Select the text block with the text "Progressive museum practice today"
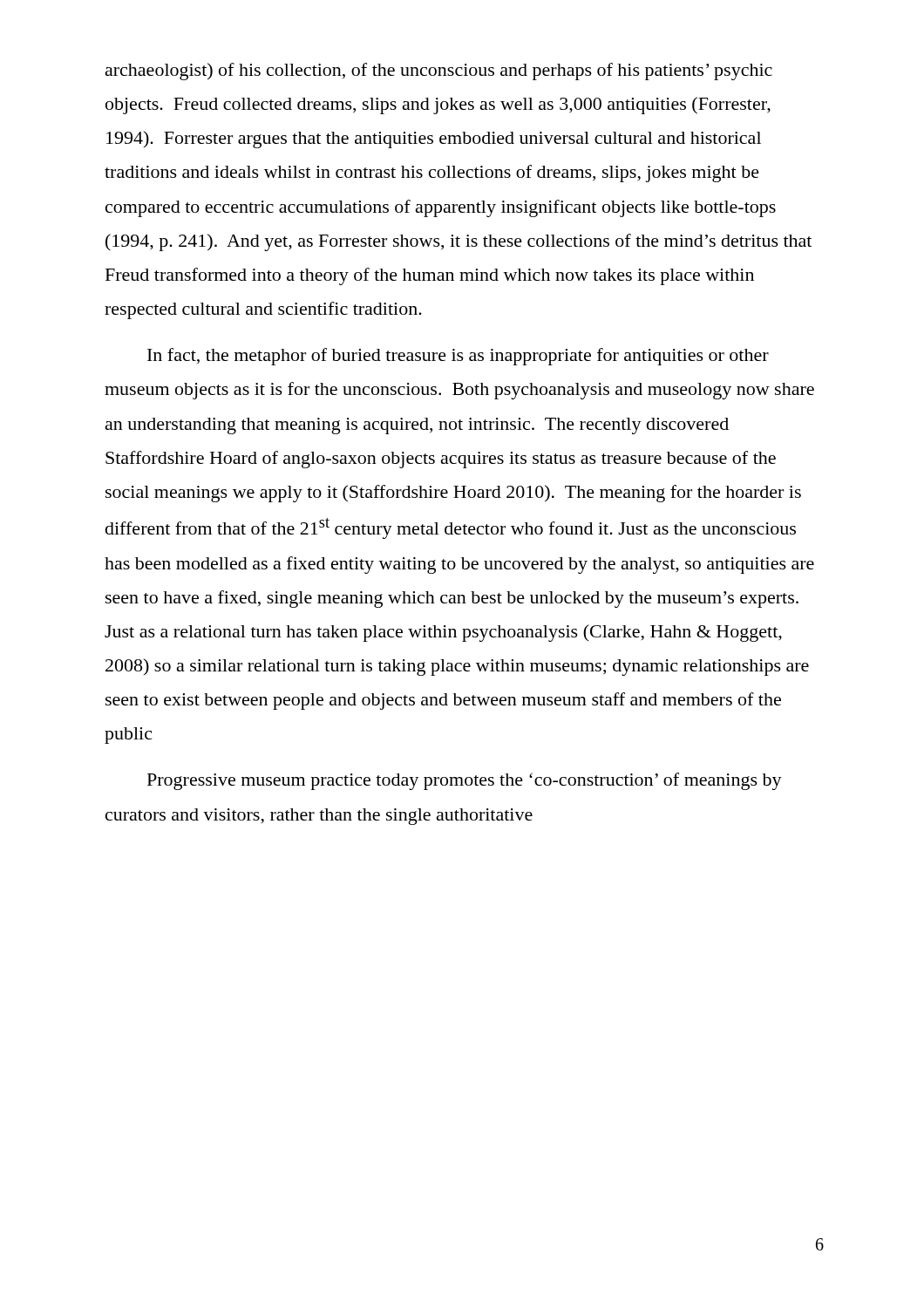 click(465, 781)
